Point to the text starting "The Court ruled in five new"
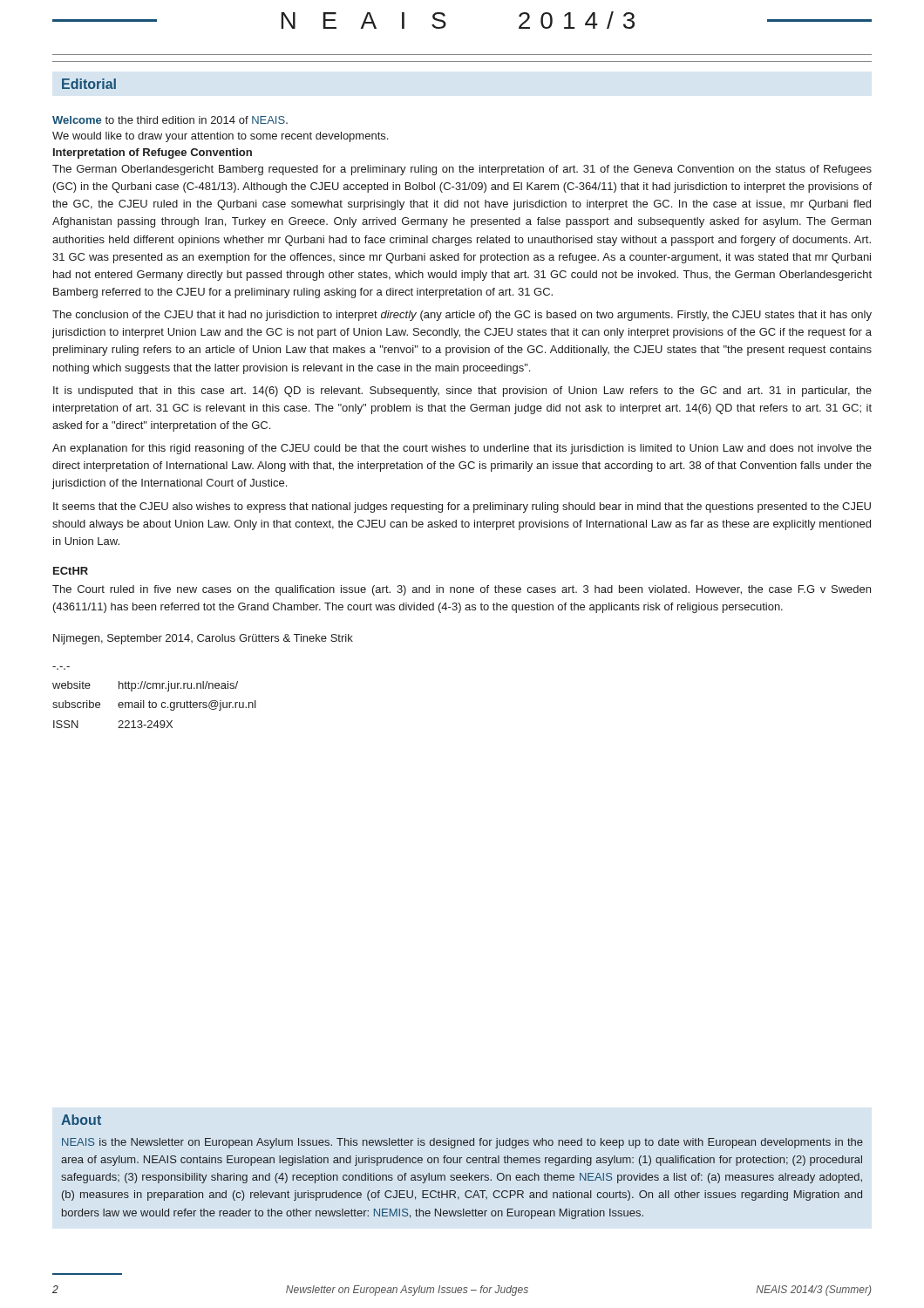This screenshot has height=1308, width=924. click(462, 598)
